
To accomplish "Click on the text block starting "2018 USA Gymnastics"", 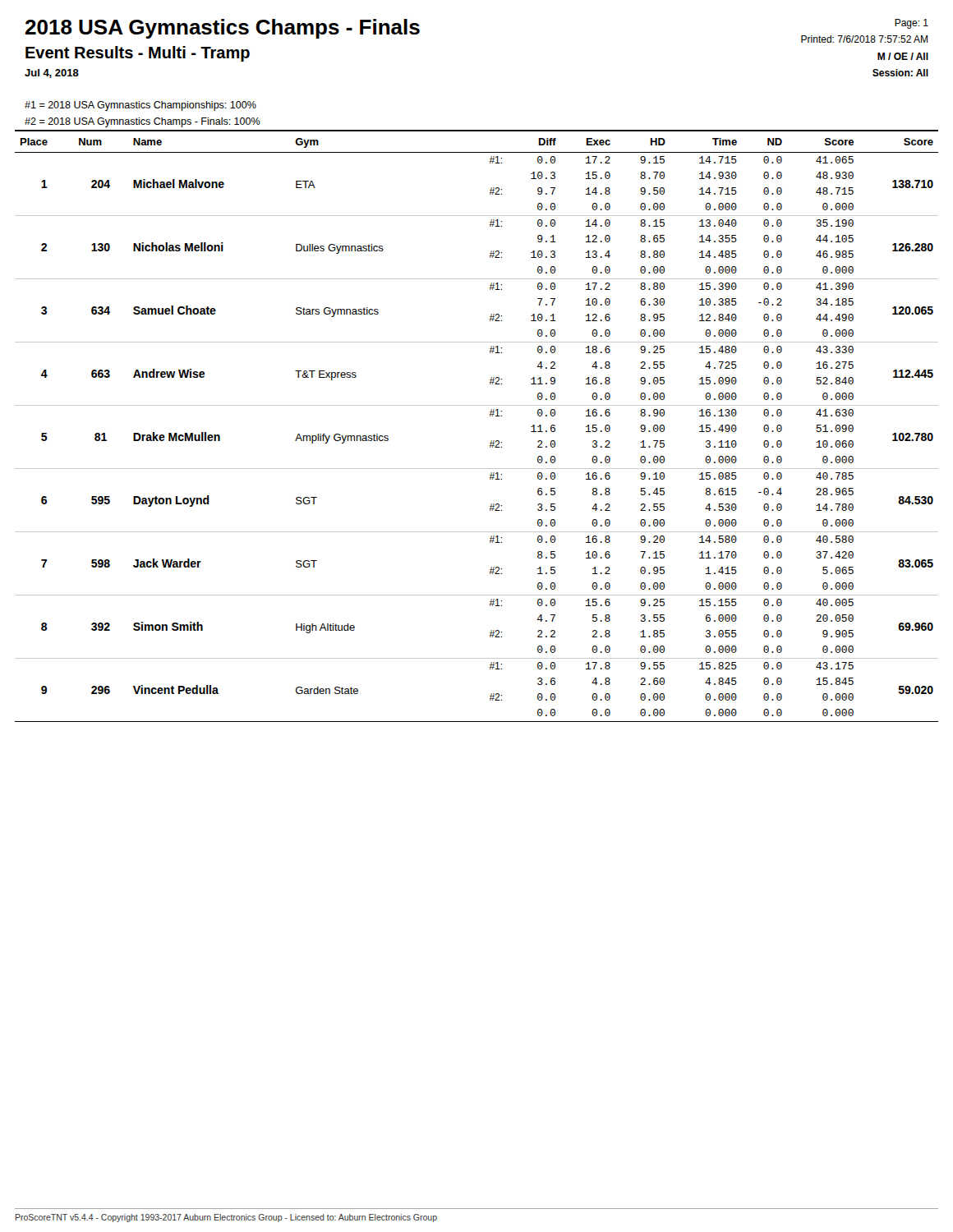I will point(223,27).
